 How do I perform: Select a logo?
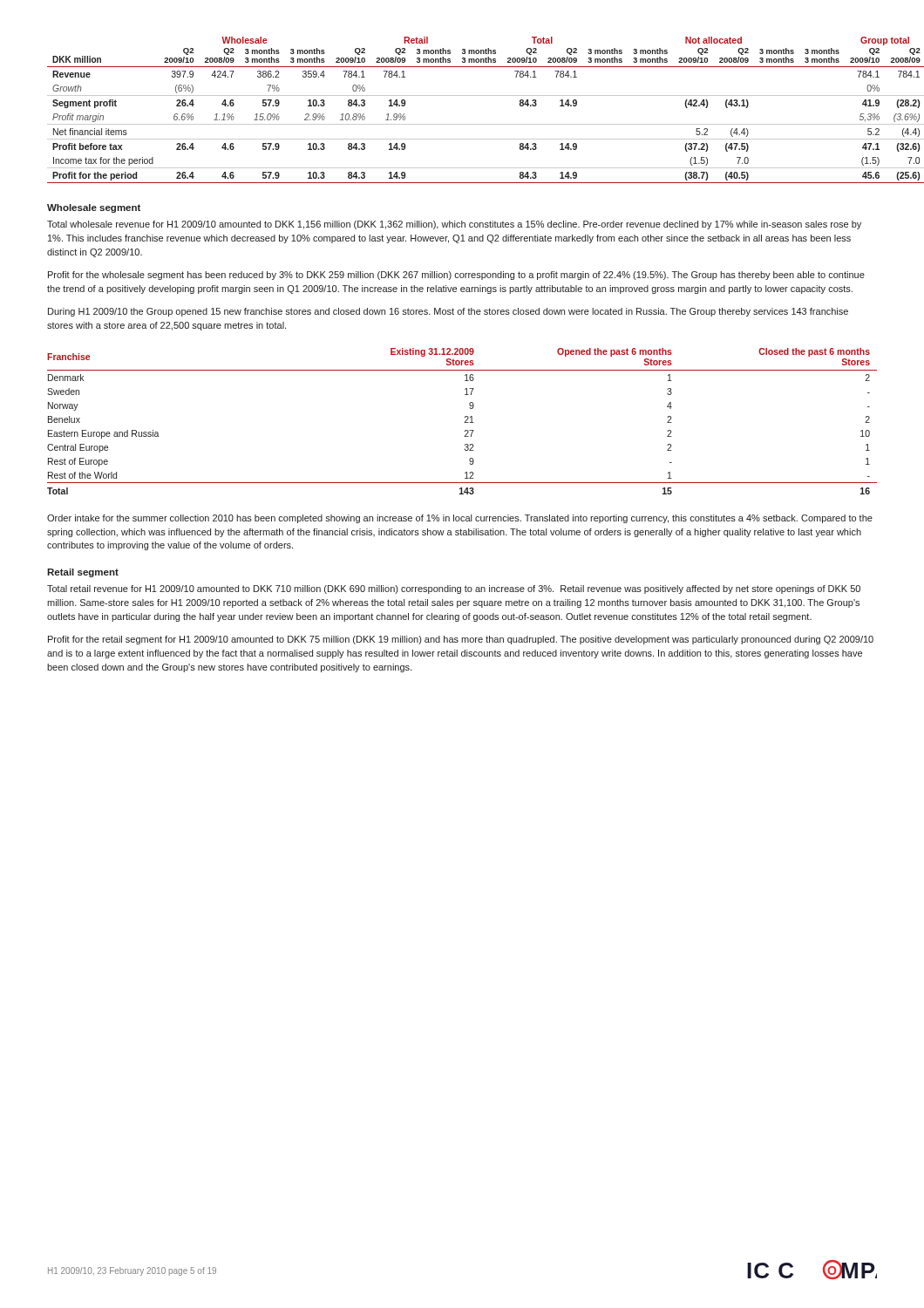point(812,1271)
